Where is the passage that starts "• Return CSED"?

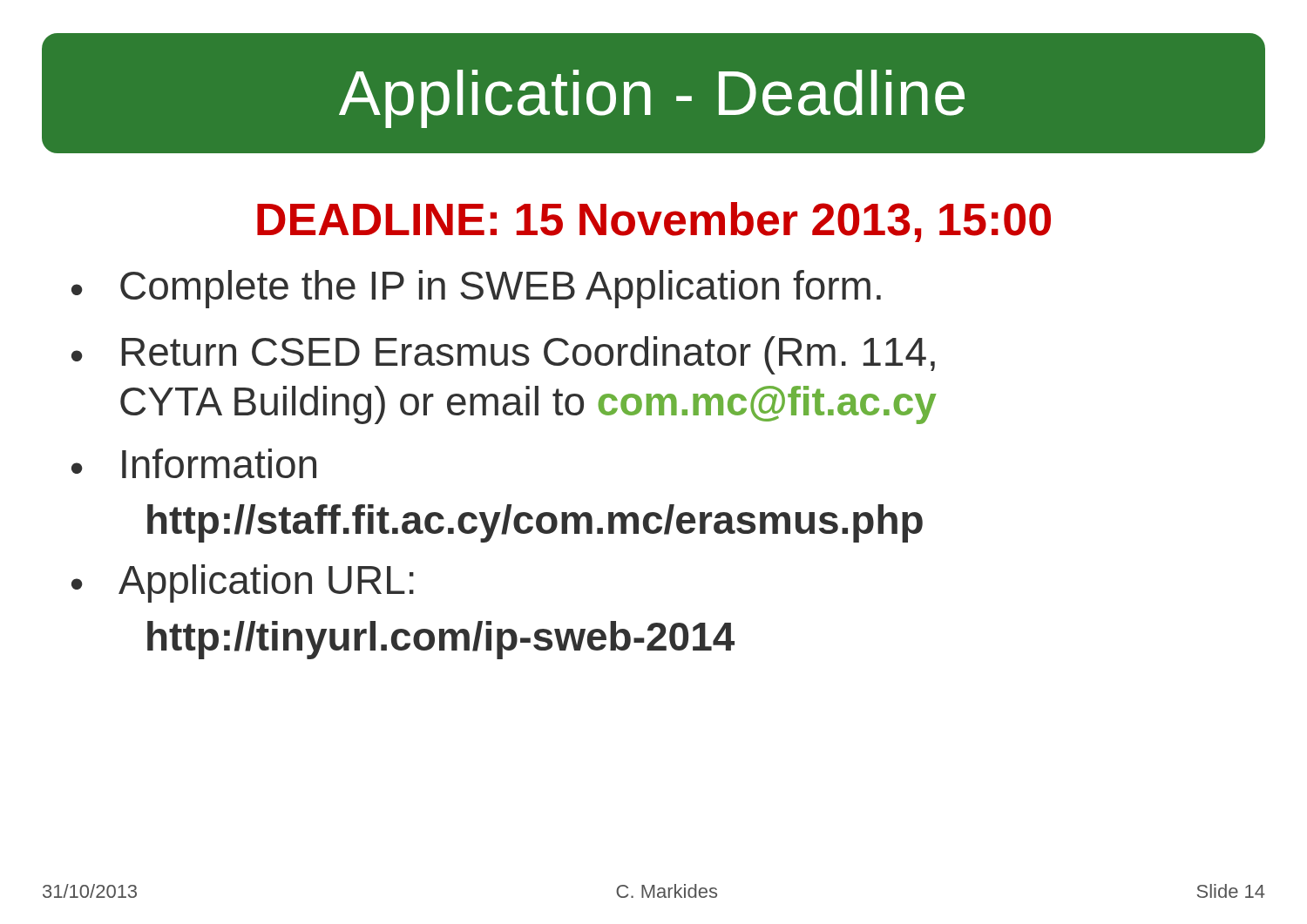[504, 377]
